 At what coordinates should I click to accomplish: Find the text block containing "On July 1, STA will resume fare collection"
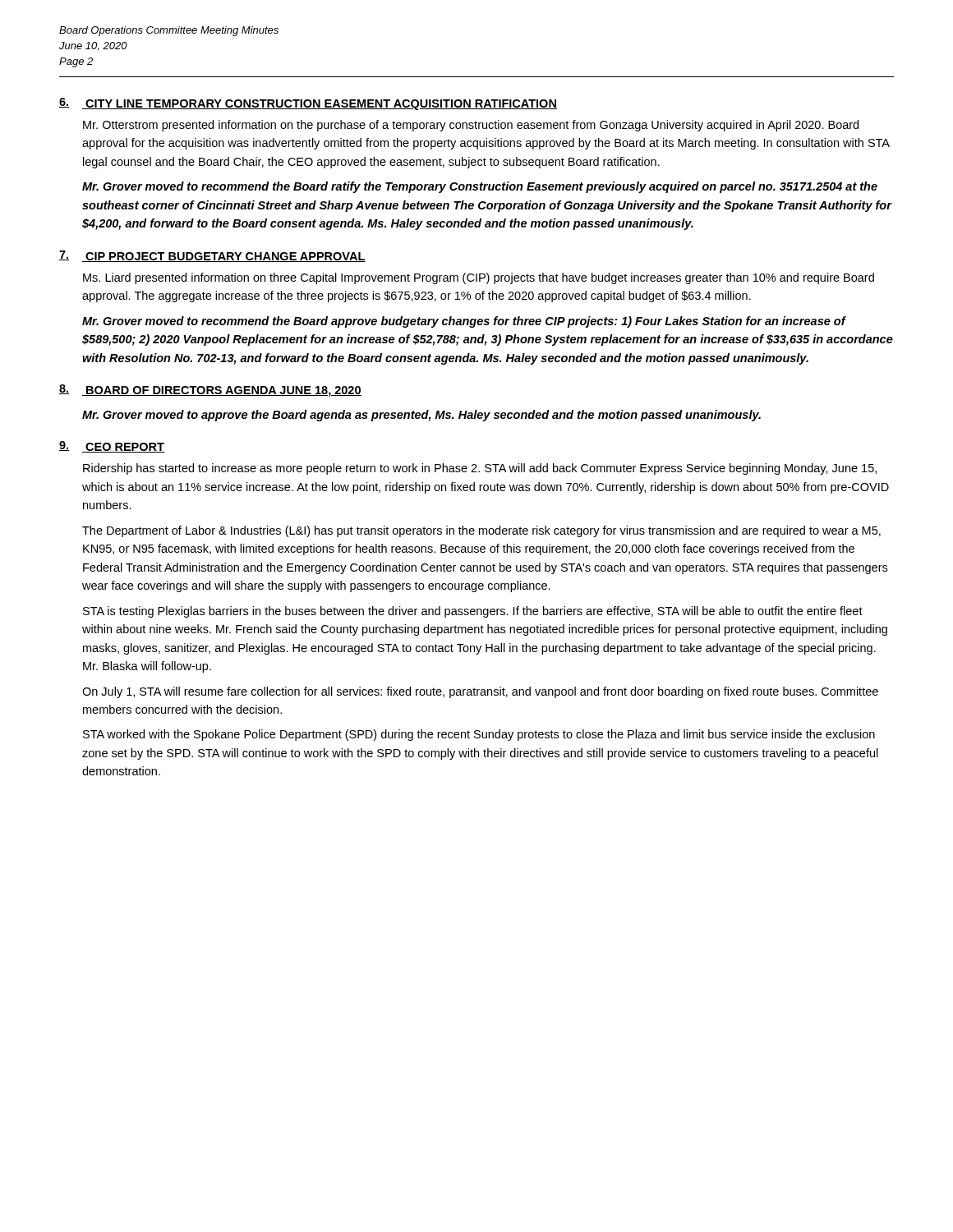[x=480, y=700]
